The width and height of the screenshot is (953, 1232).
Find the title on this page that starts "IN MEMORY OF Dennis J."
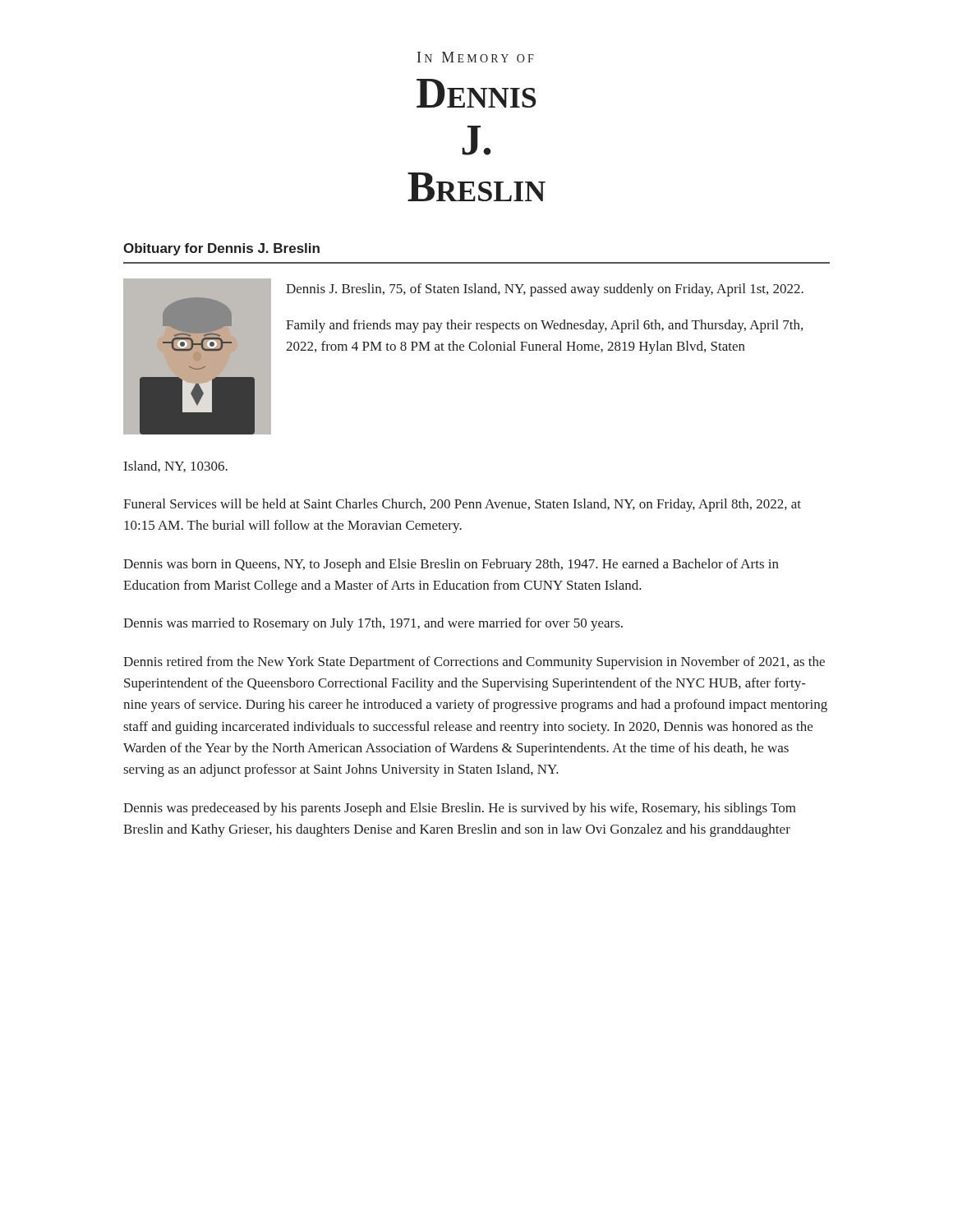pos(476,130)
